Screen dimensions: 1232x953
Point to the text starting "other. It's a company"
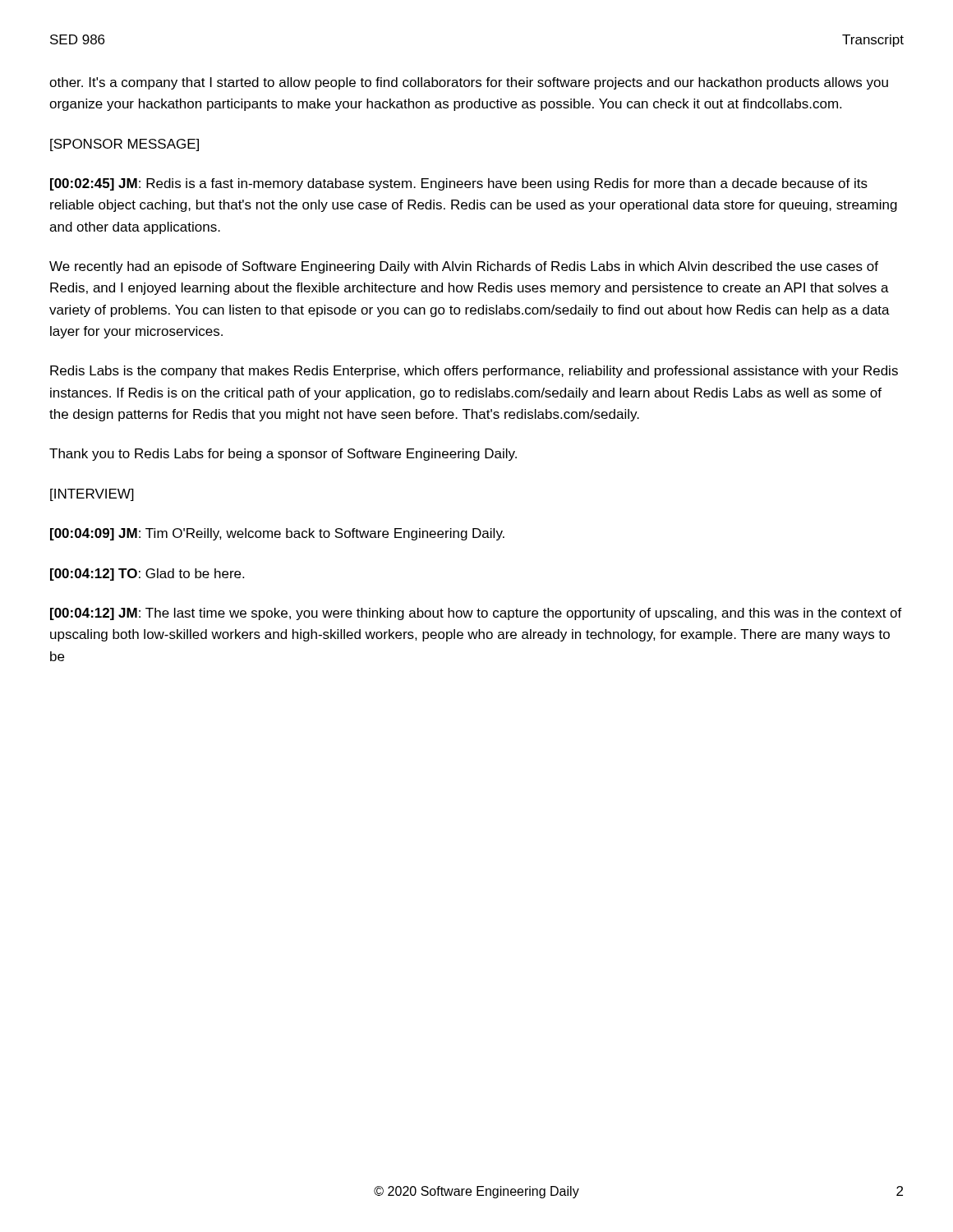pos(469,93)
